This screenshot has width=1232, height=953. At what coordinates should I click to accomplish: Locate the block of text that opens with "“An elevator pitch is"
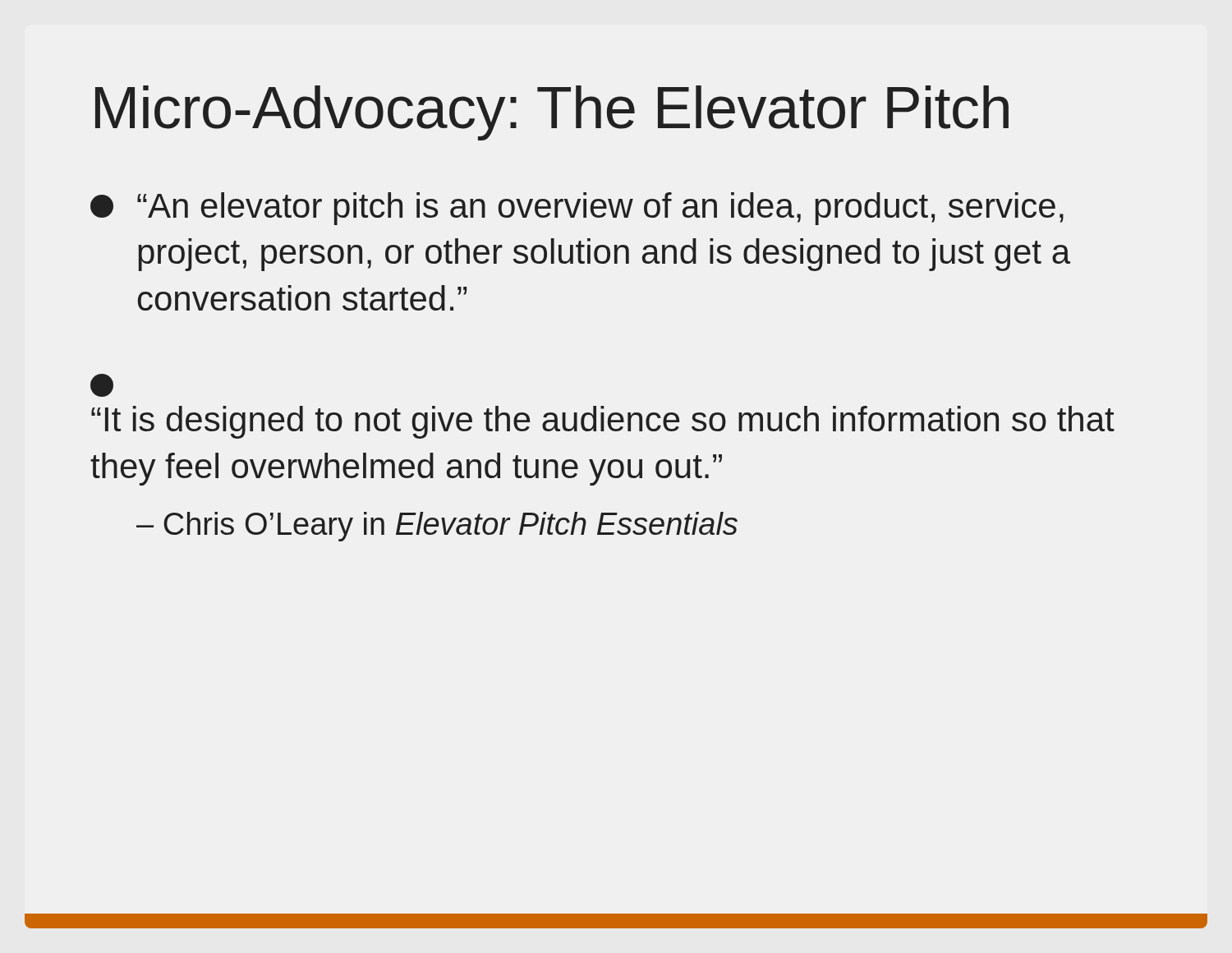616,253
